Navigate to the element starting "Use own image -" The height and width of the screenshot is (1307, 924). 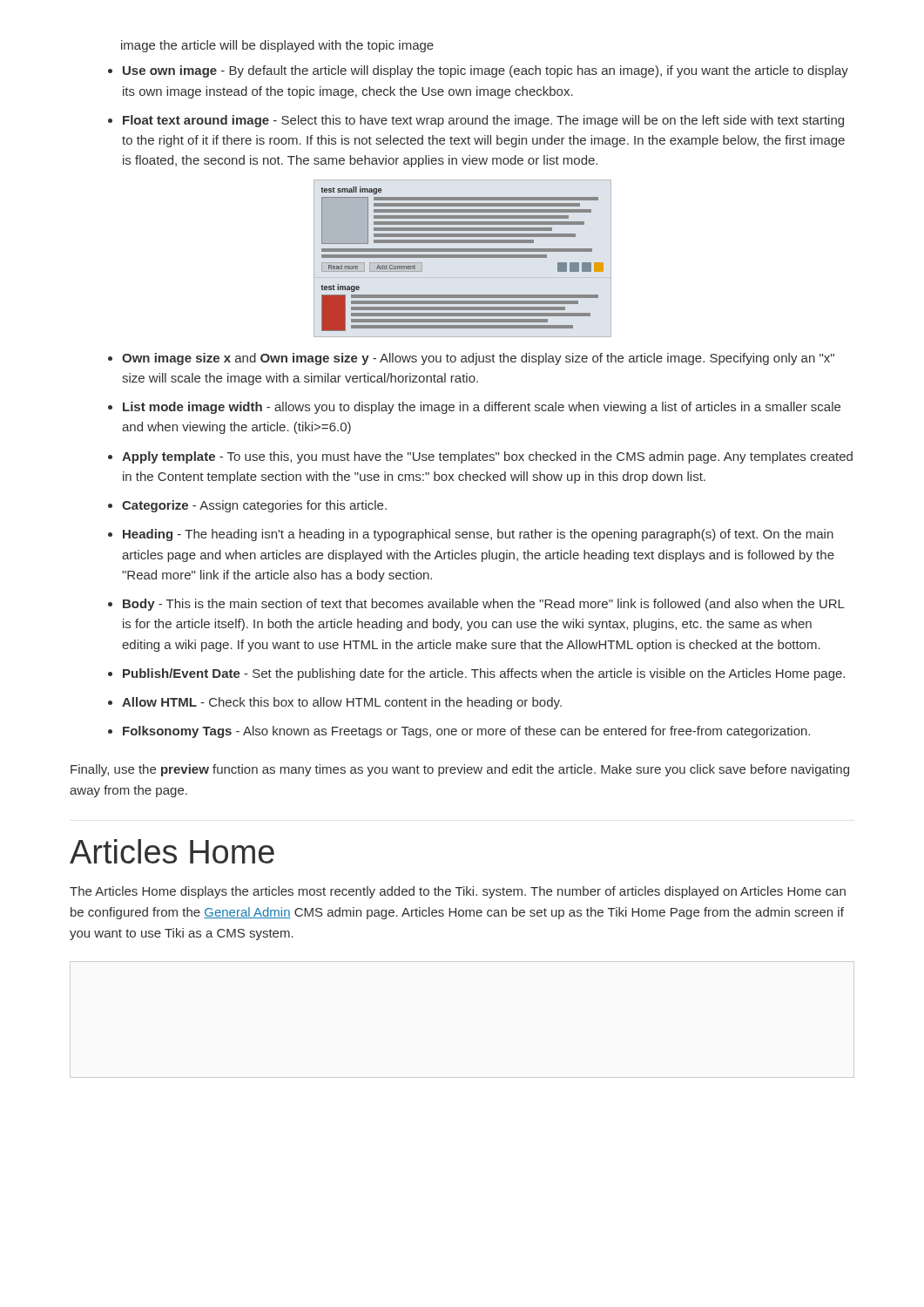pos(485,81)
